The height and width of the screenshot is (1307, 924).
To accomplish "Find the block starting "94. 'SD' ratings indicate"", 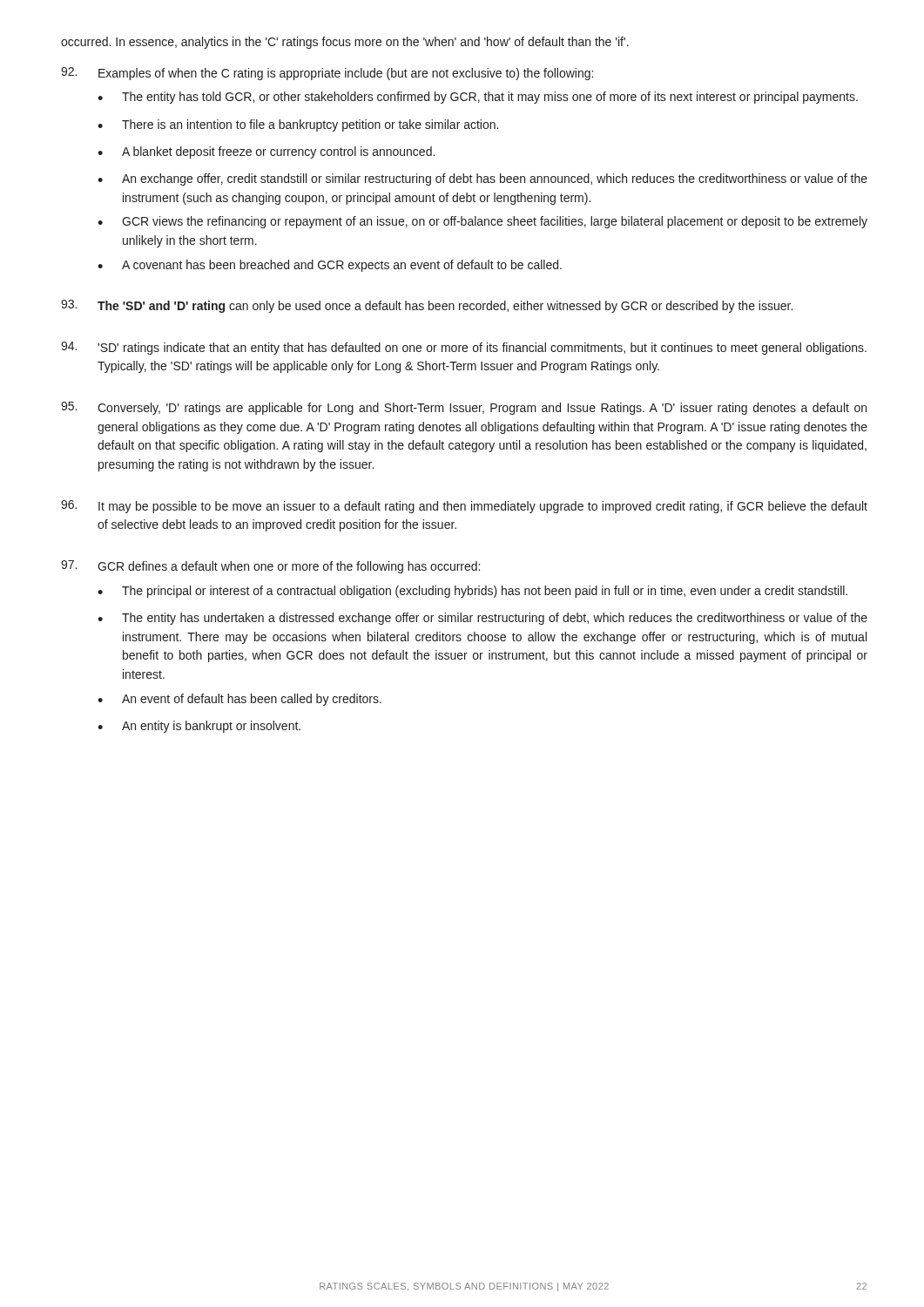I will pos(464,357).
